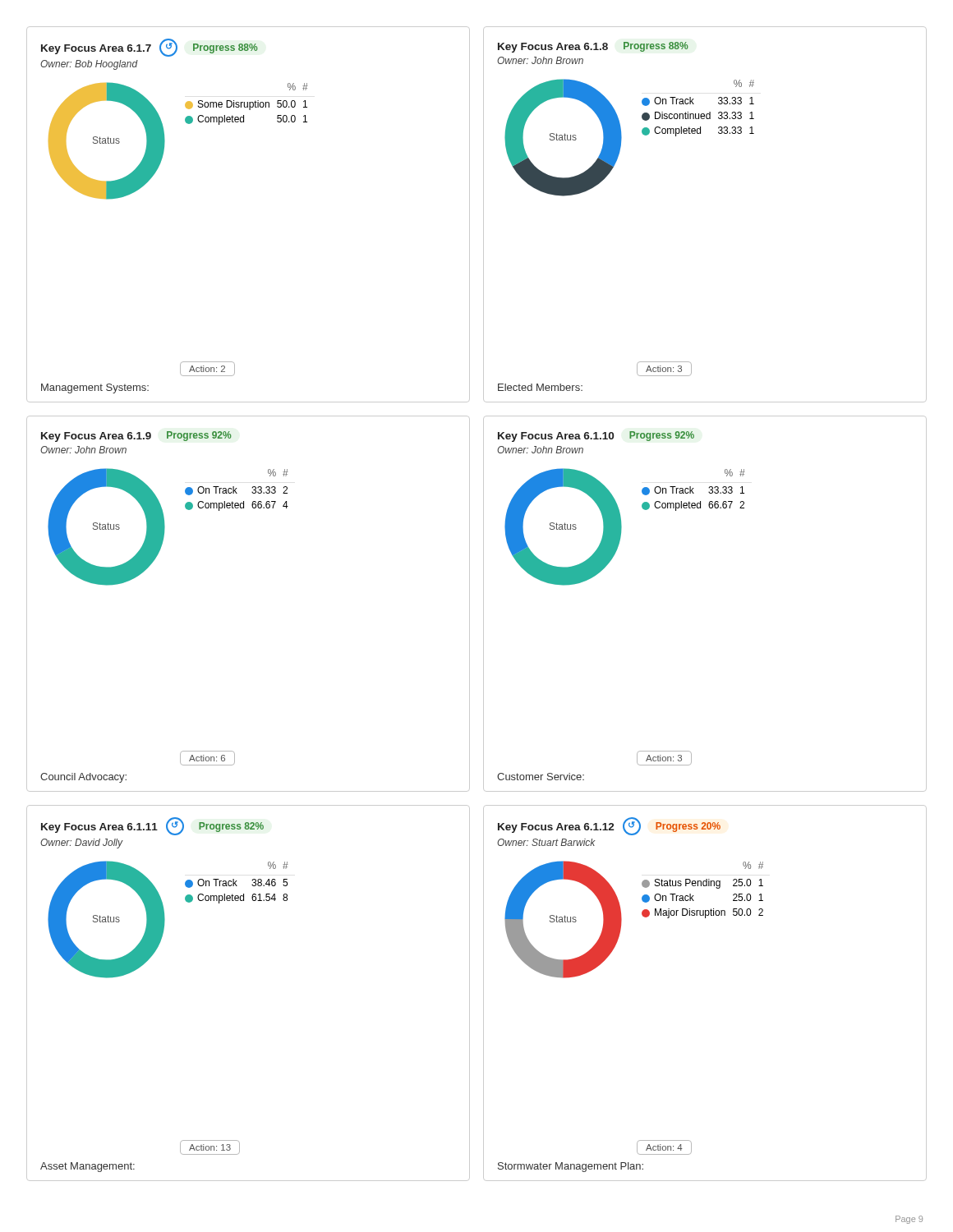Select the block starting "Management Systems:"
The width and height of the screenshot is (953, 1232).
[95, 387]
